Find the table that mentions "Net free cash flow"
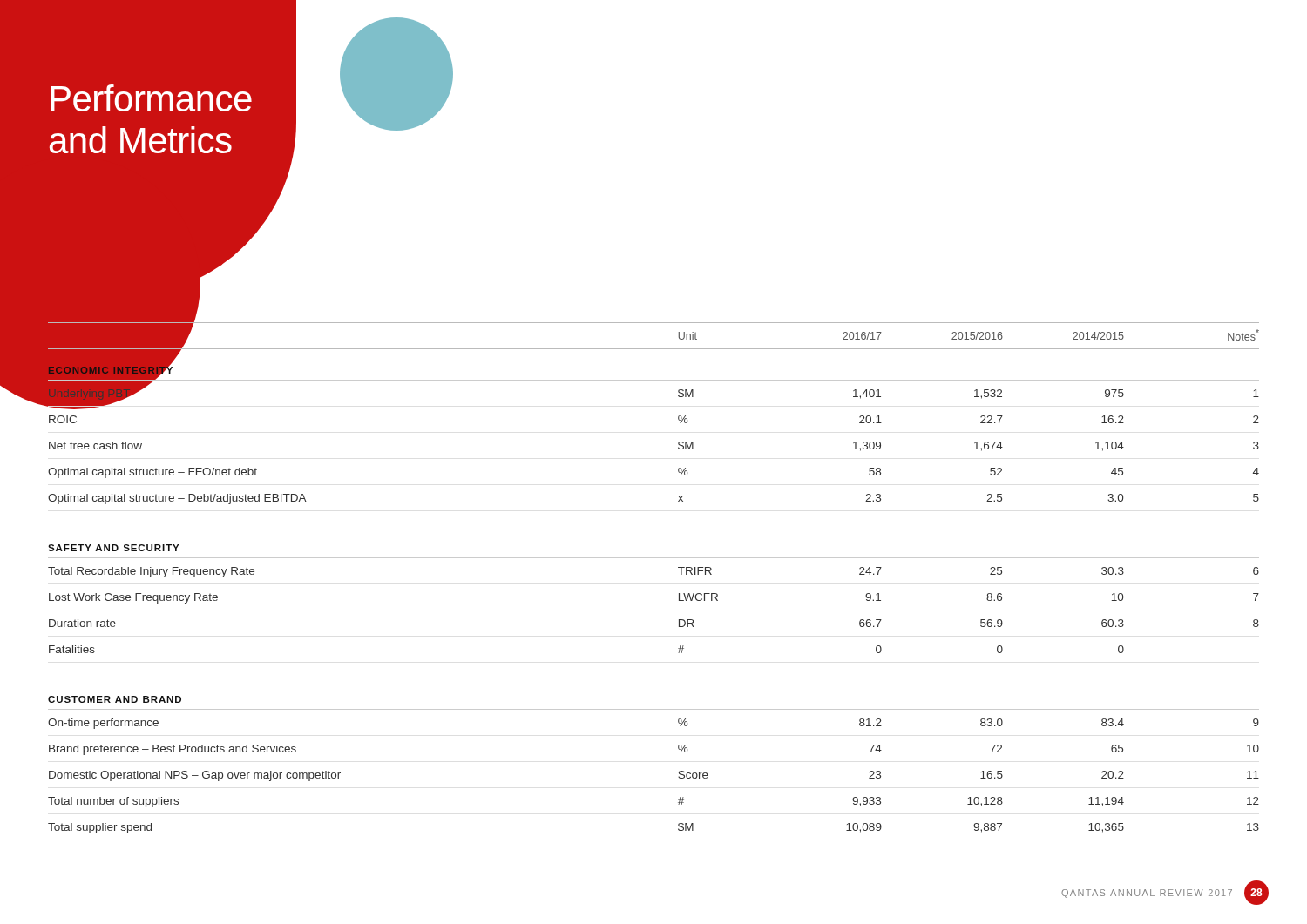 pyautogui.click(x=654, y=581)
